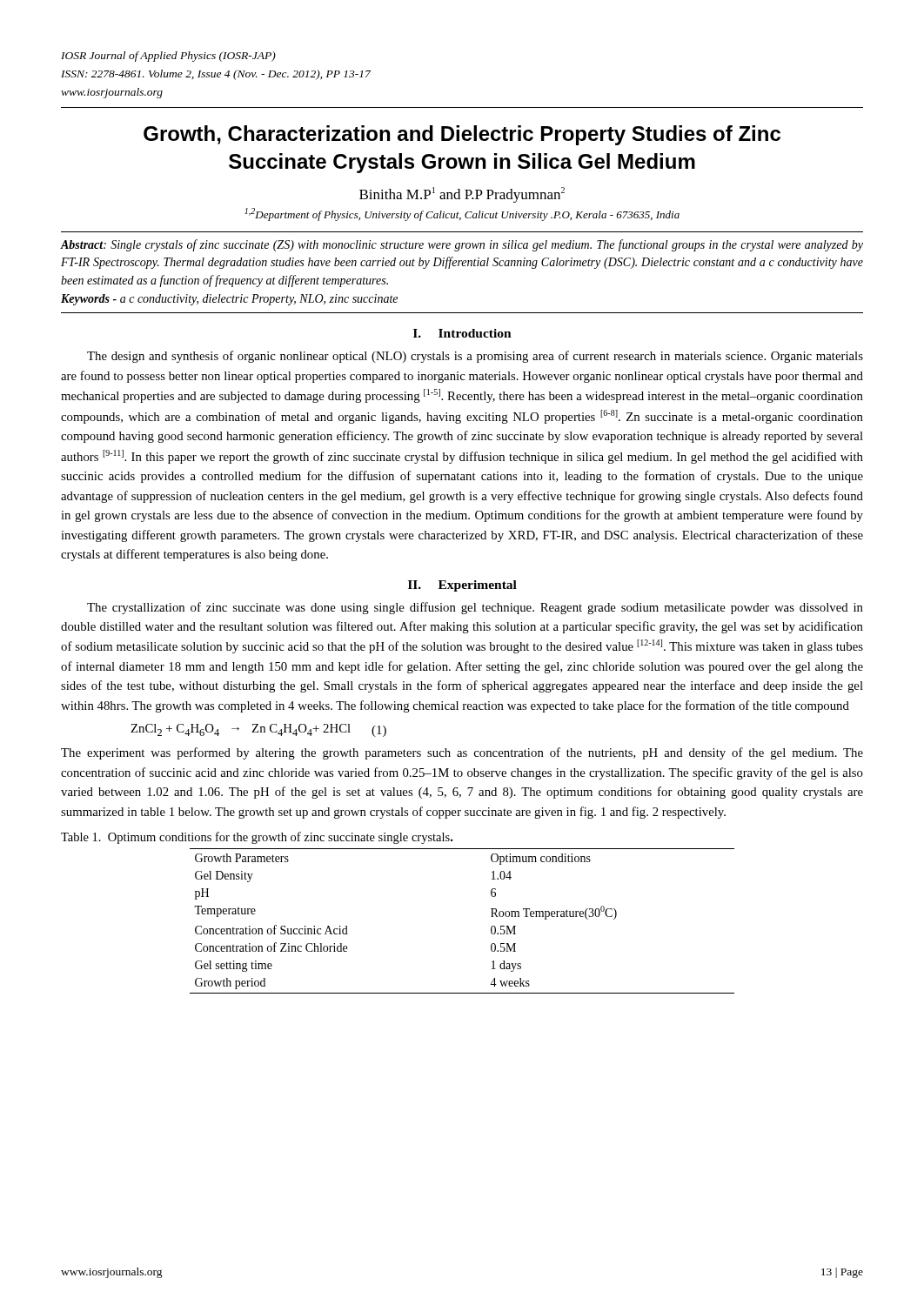Locate the region starting "I. Introduction"

[x=462, y=333]
